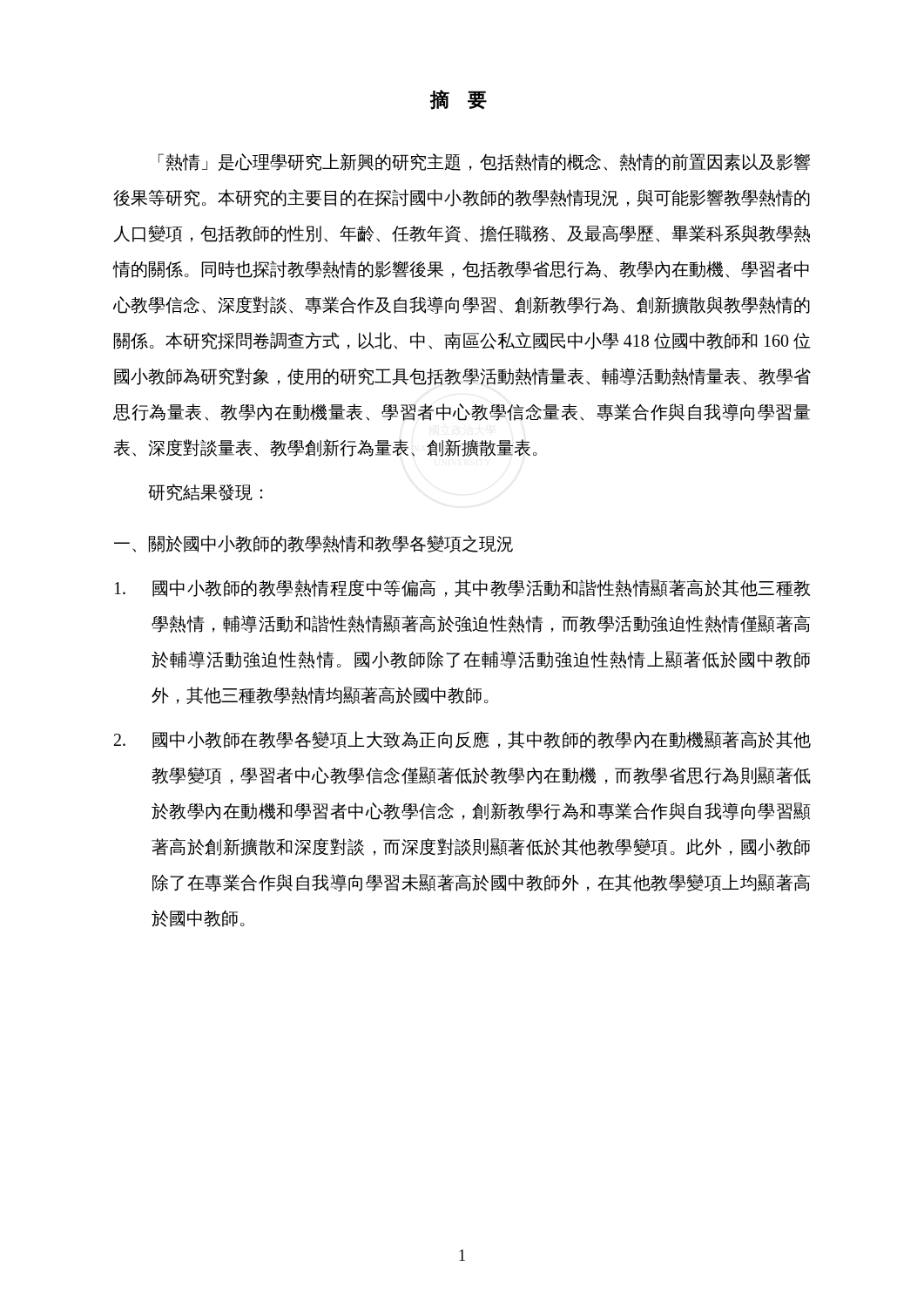Select the title
Image resolution: width=924 pixels, height=1307 pixels.
[462, 100]
